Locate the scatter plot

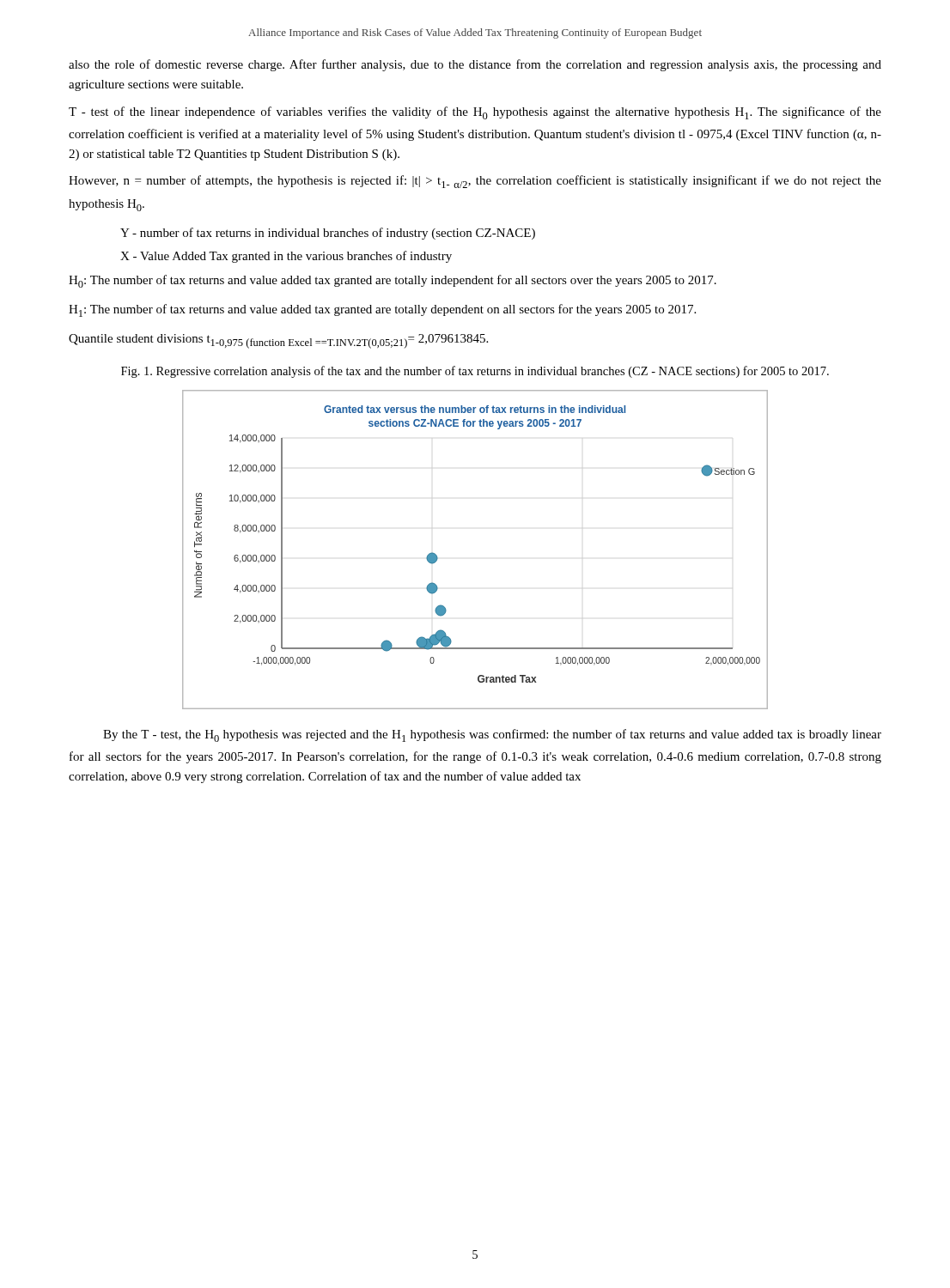click(x=475, y=549)
